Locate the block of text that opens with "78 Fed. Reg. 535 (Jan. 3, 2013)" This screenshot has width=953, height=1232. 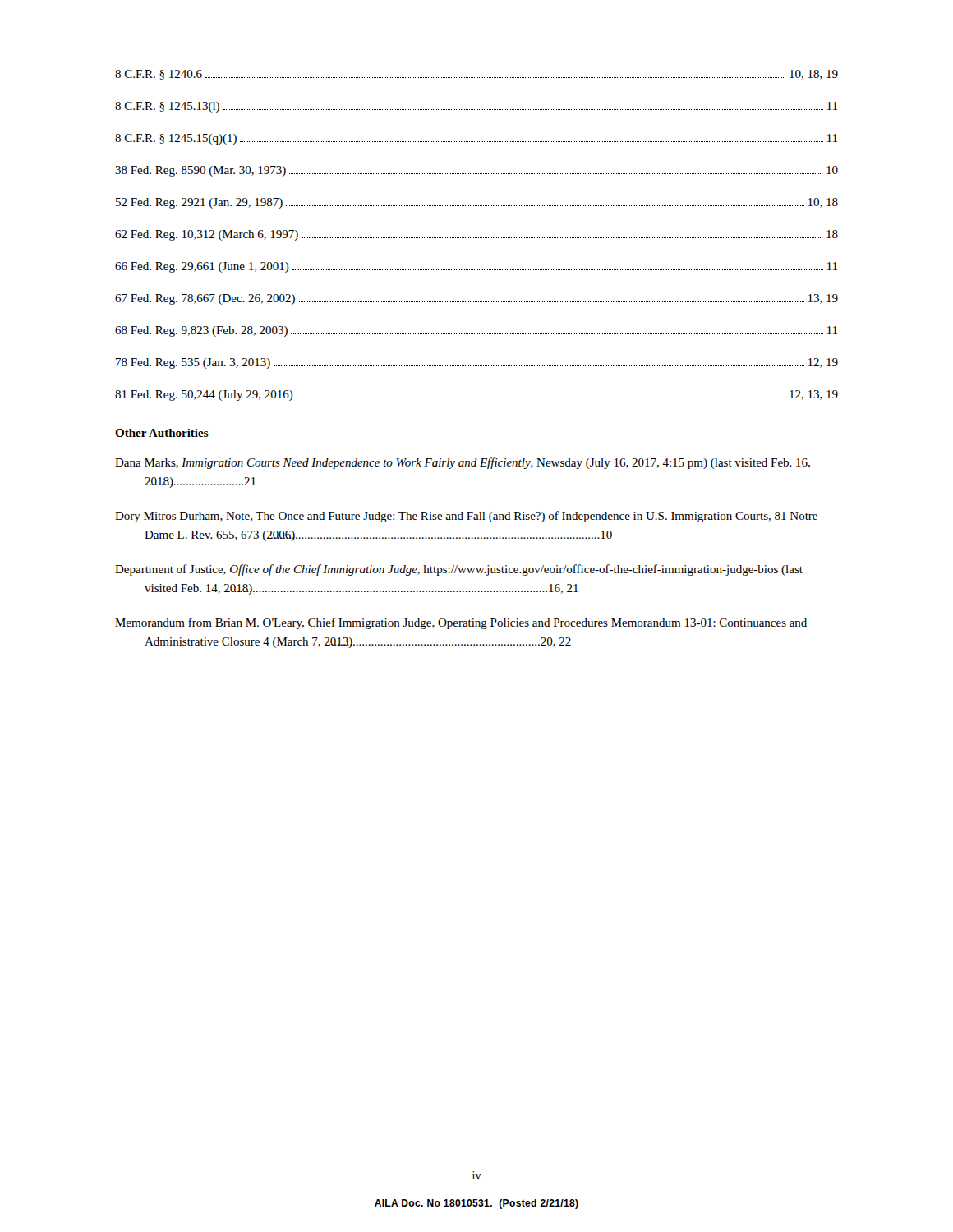point(476,363)
